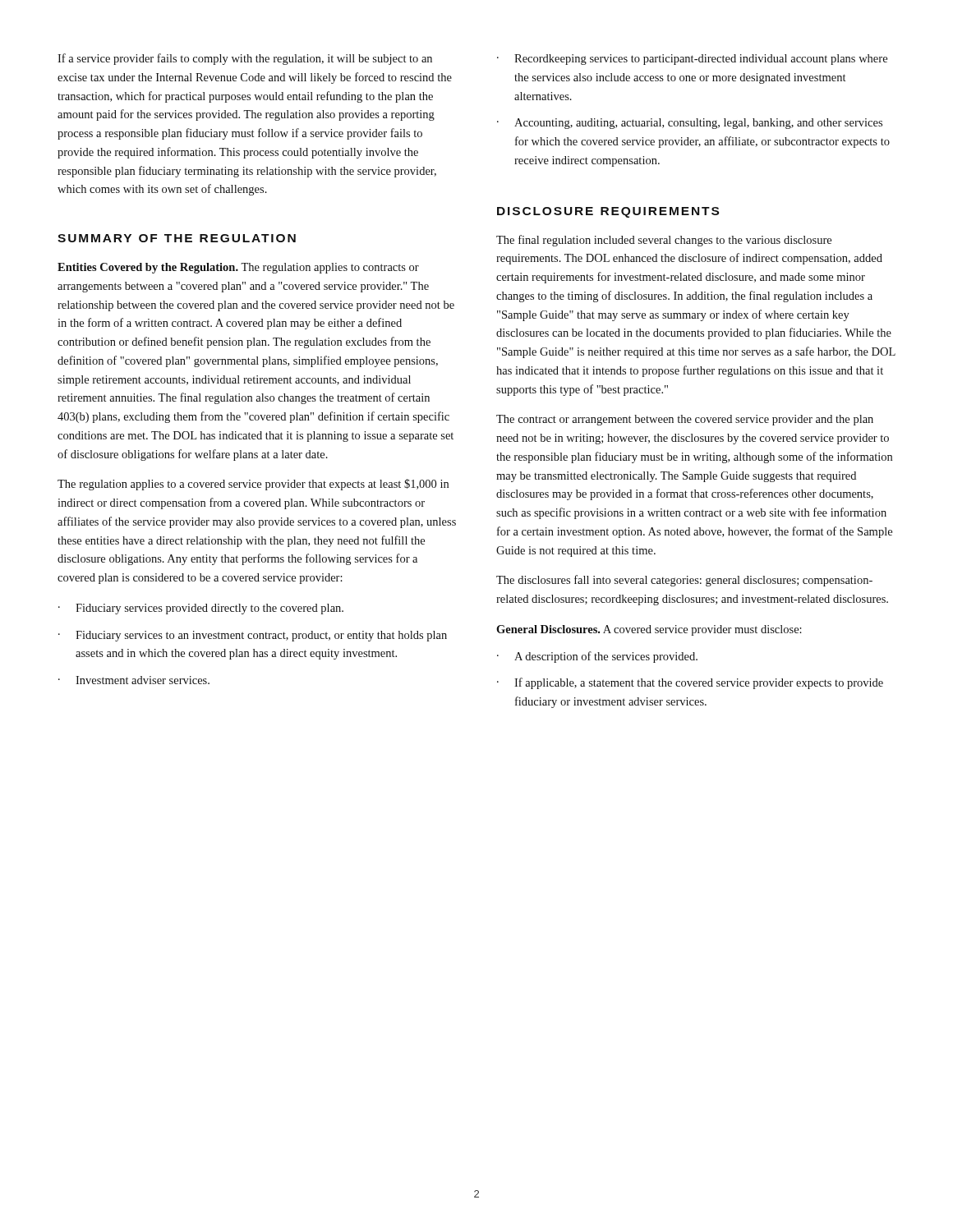Click on the text block starting "· Recordkeeping services to participant-directed"
This screenshot has width=953, height=1232.
696,77
